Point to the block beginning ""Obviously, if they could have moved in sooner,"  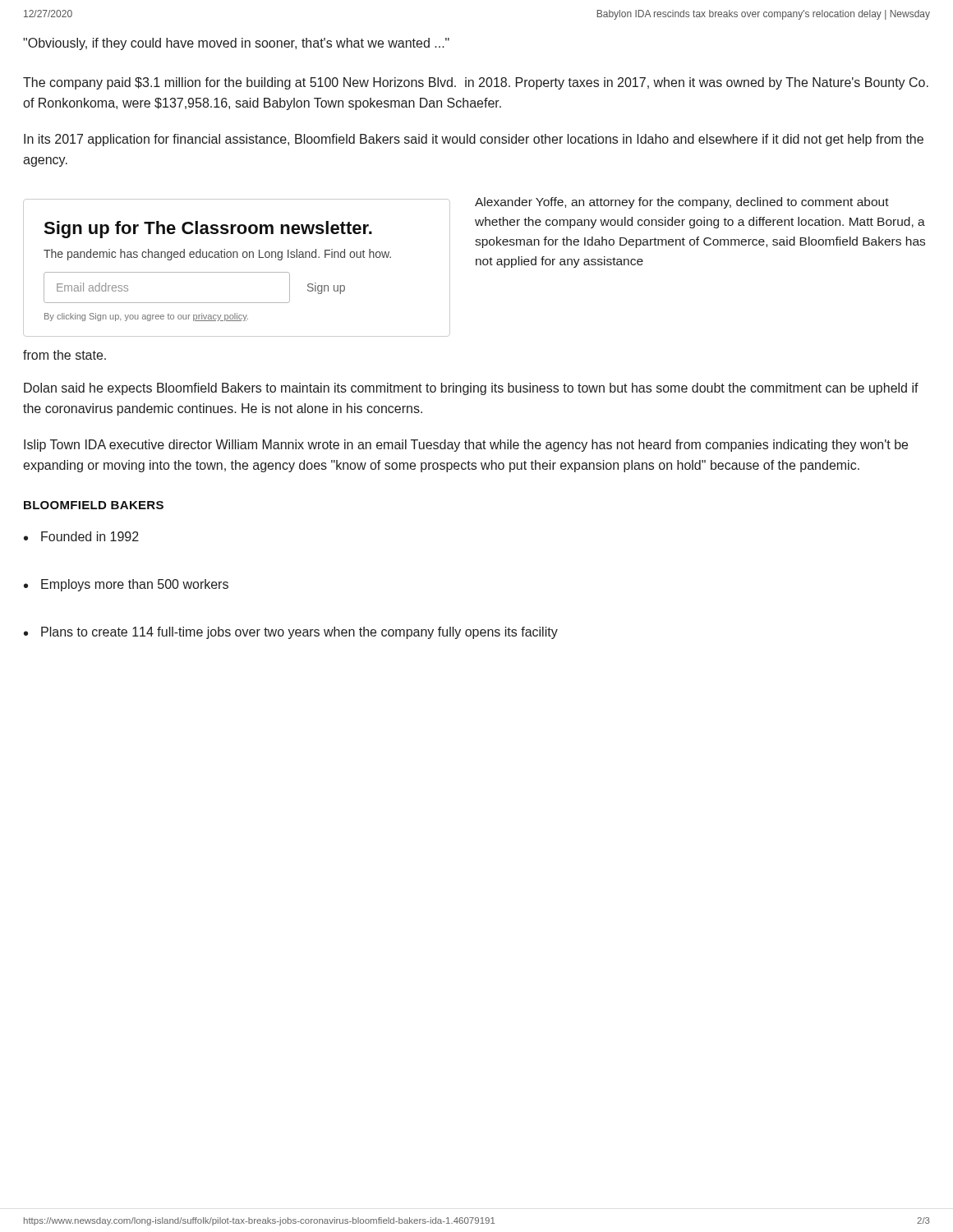[236, 44]
